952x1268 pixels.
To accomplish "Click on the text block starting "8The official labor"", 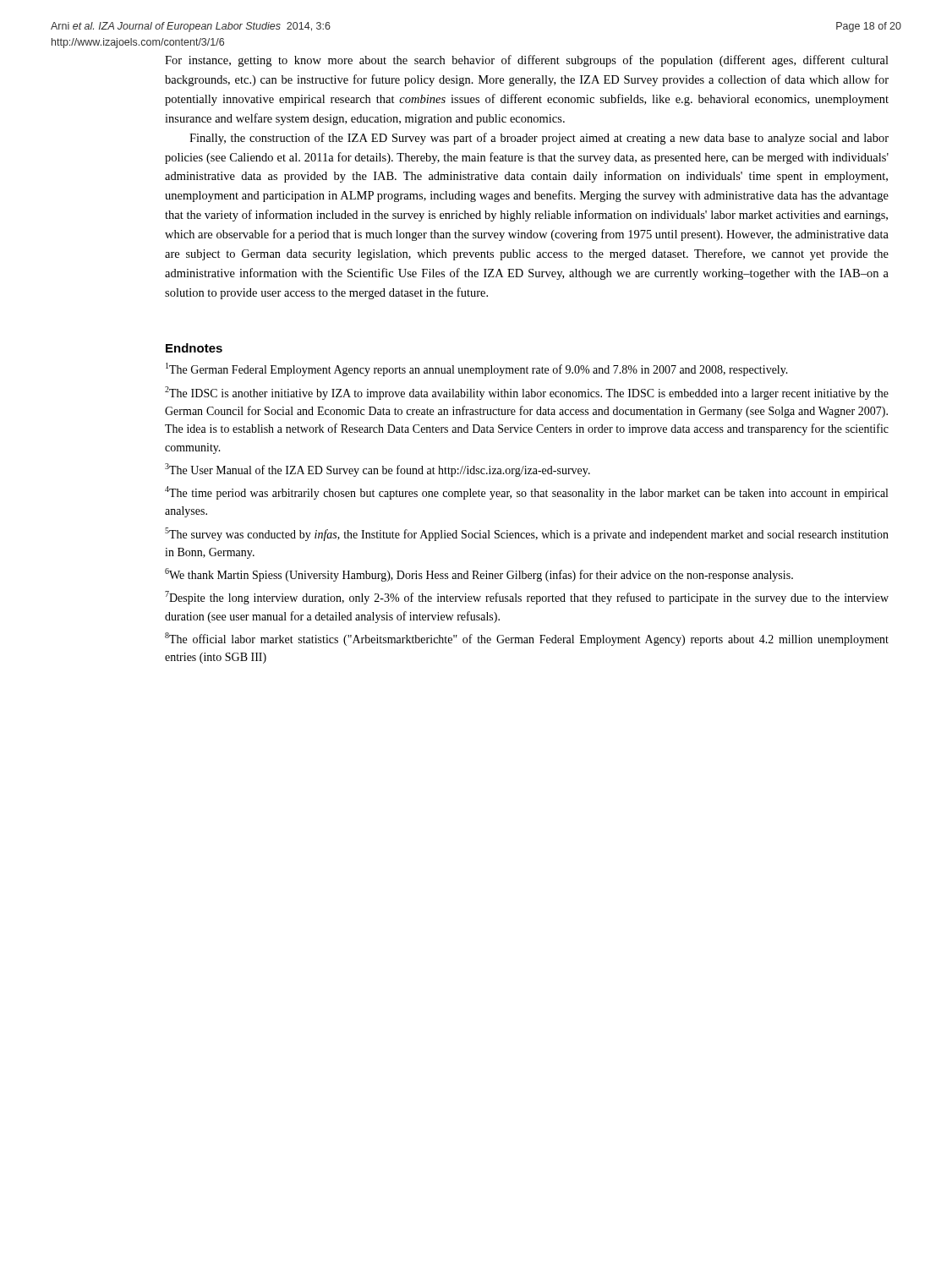I will click(527, 647).
